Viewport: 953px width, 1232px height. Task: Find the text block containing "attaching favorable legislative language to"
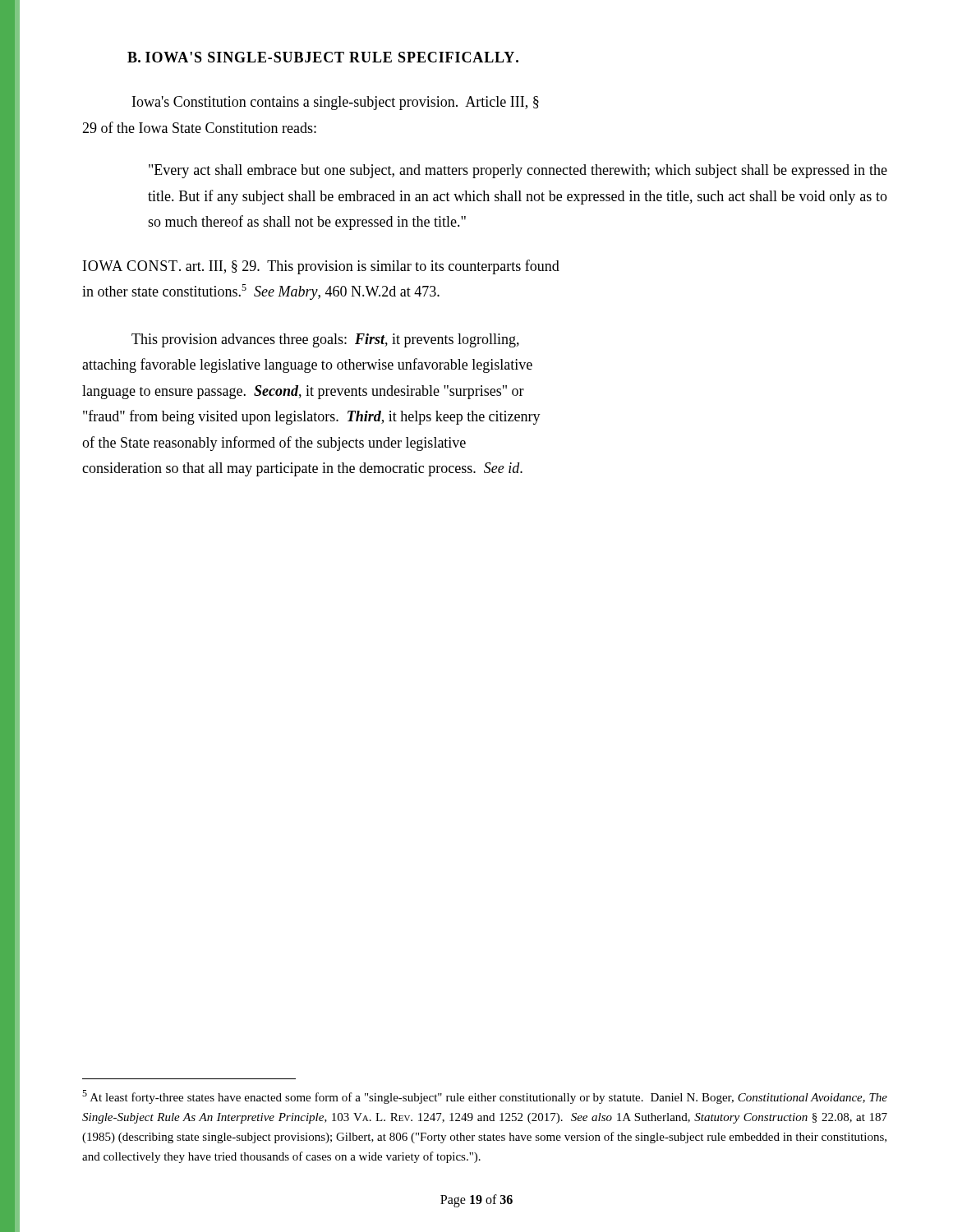307,365
